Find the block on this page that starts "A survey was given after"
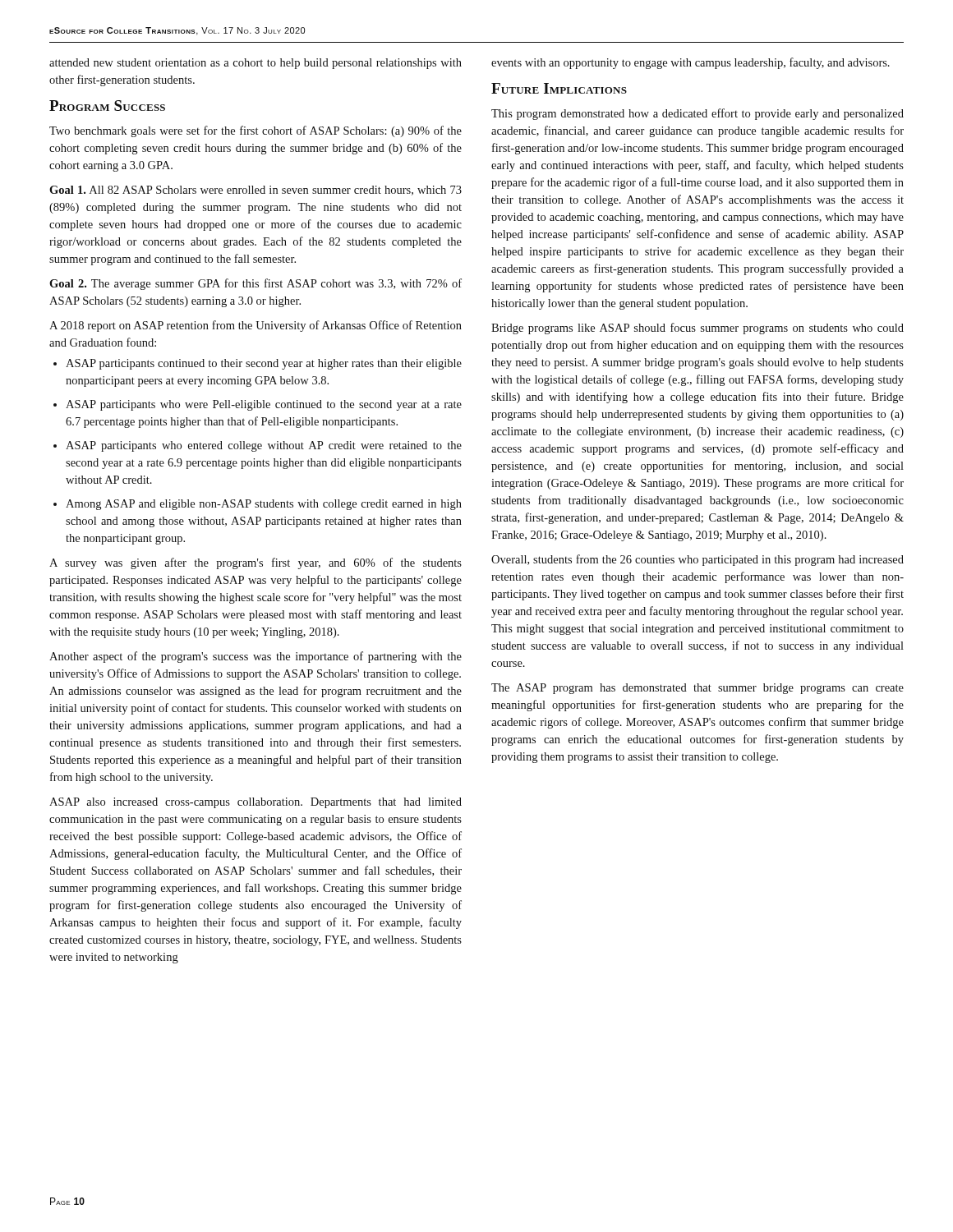This screenshot has width=953, height=1232. pos(255,597)
